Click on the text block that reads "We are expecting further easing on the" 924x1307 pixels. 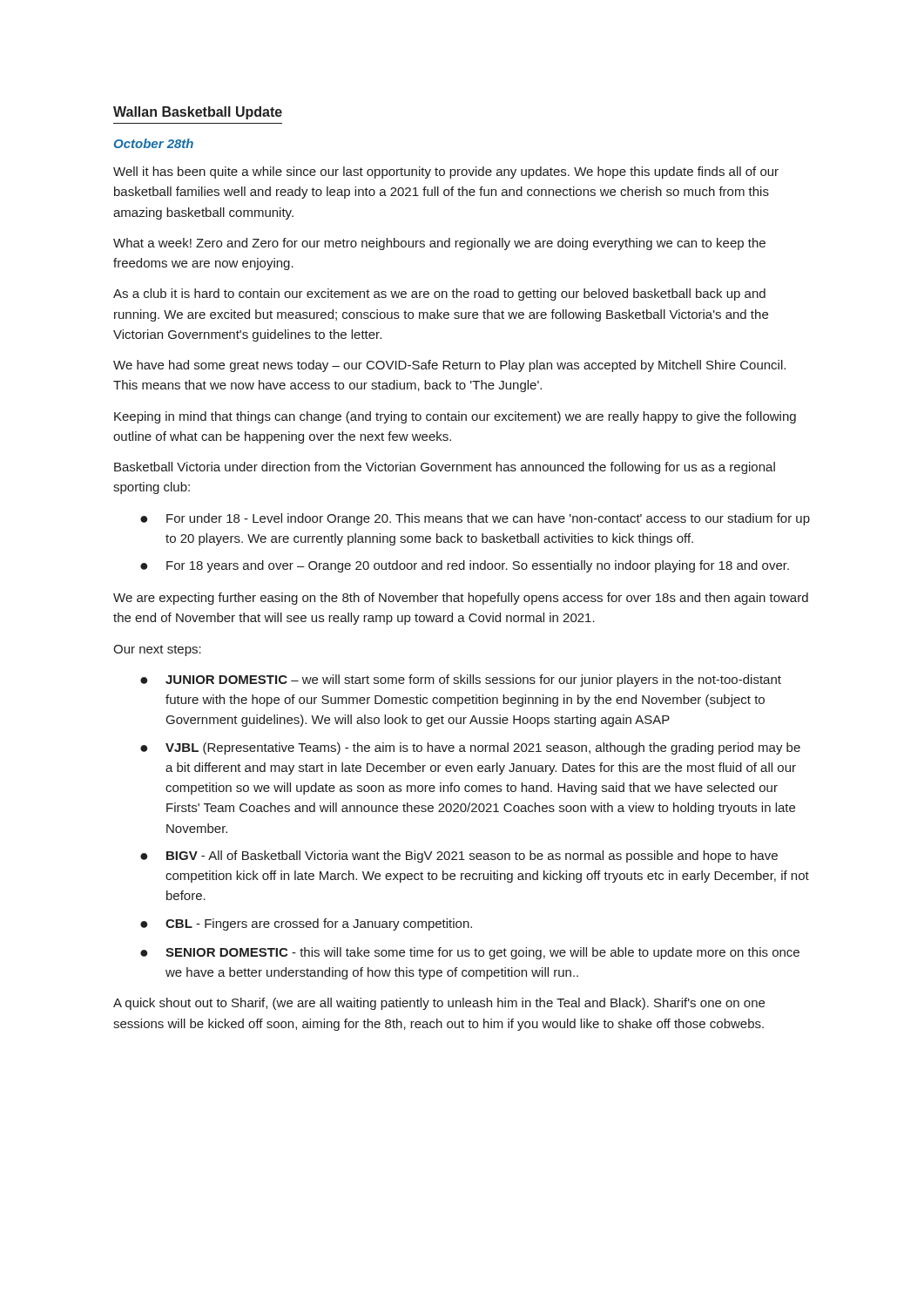pyautogui.click(x=461, y=608)
